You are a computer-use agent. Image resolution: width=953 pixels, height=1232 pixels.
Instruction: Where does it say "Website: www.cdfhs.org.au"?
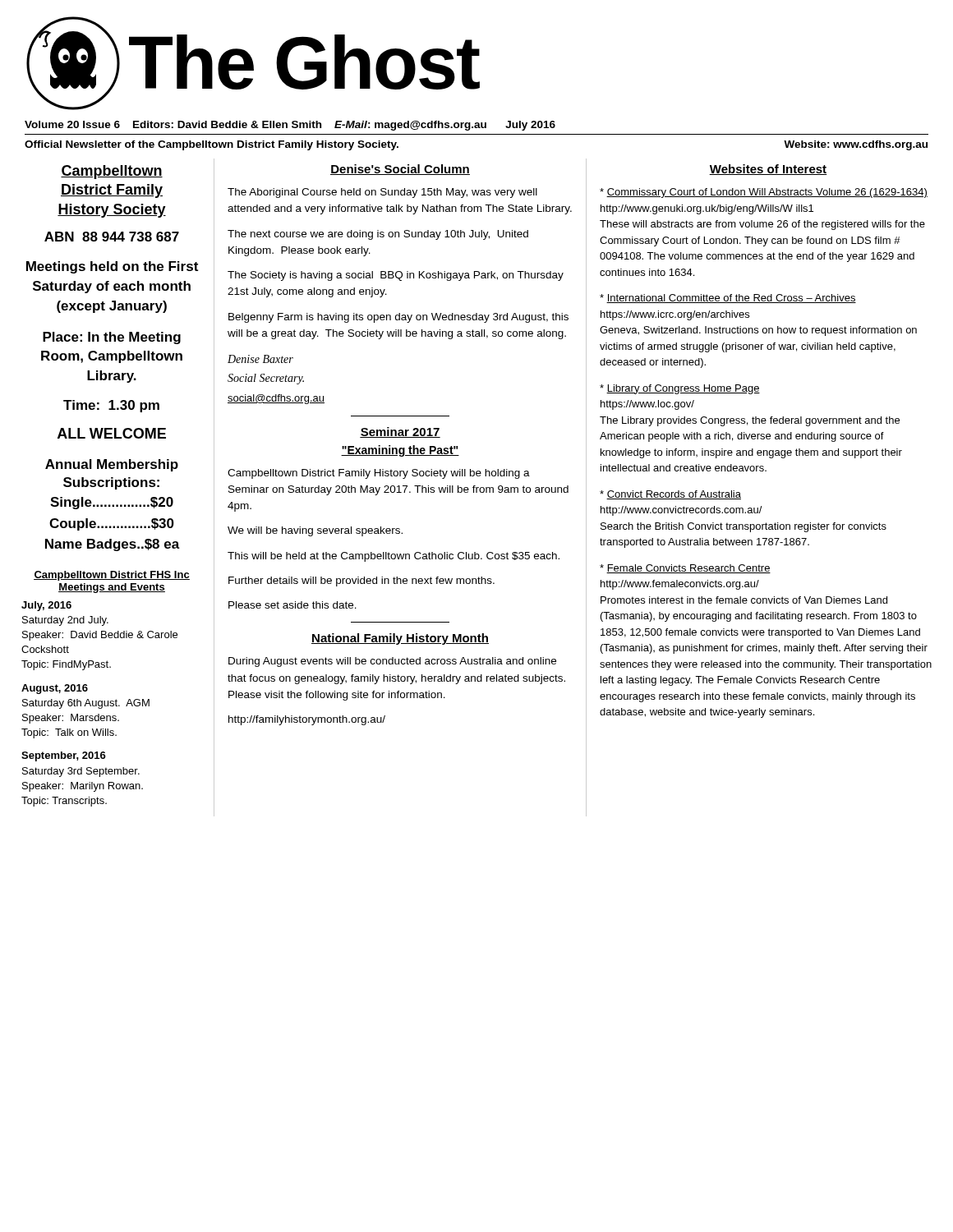pos(856,144)
